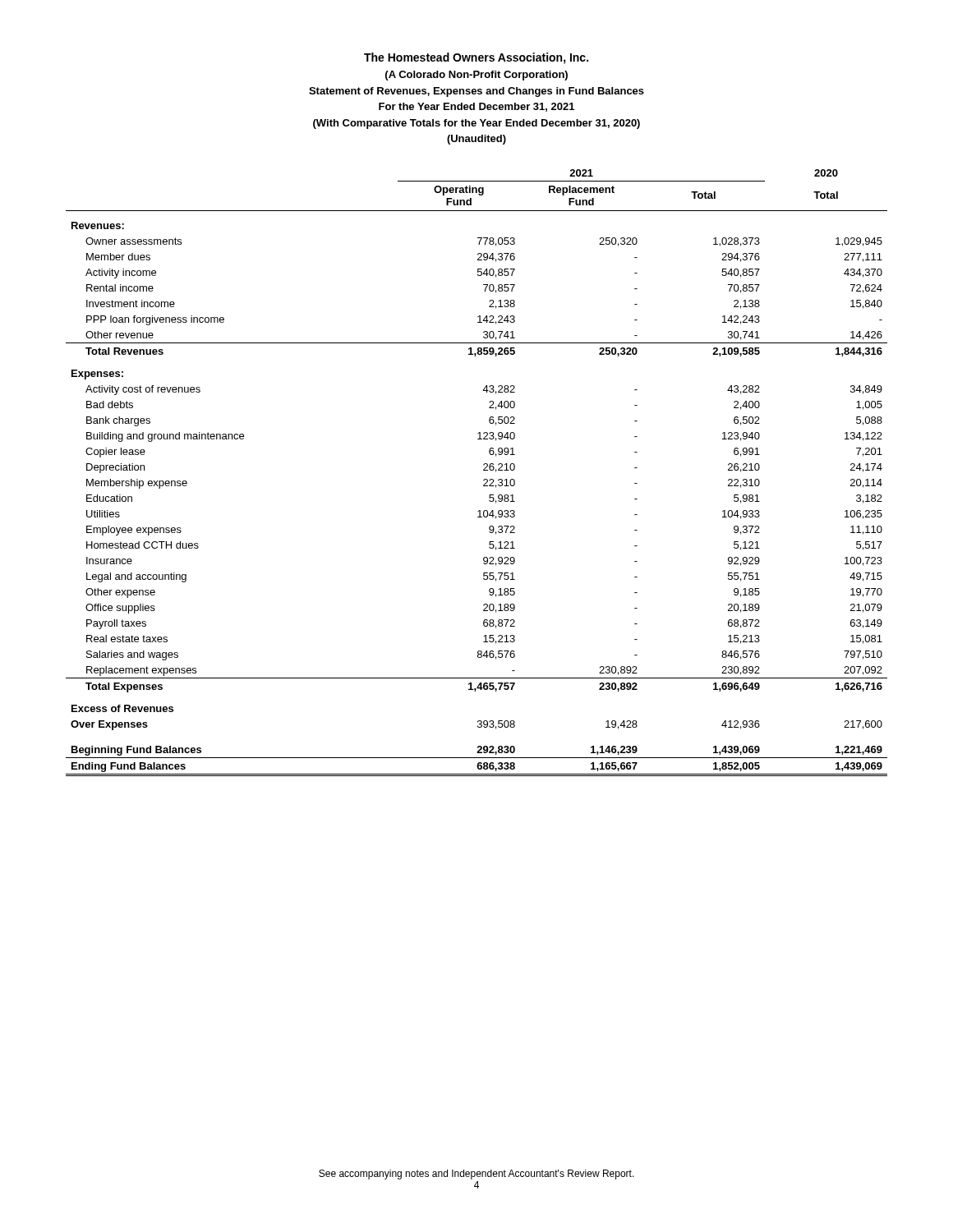Select the element starting "The Homestead Owners Association,"
This screenshot has width=953, height=1232.
[x=476, y=98]
